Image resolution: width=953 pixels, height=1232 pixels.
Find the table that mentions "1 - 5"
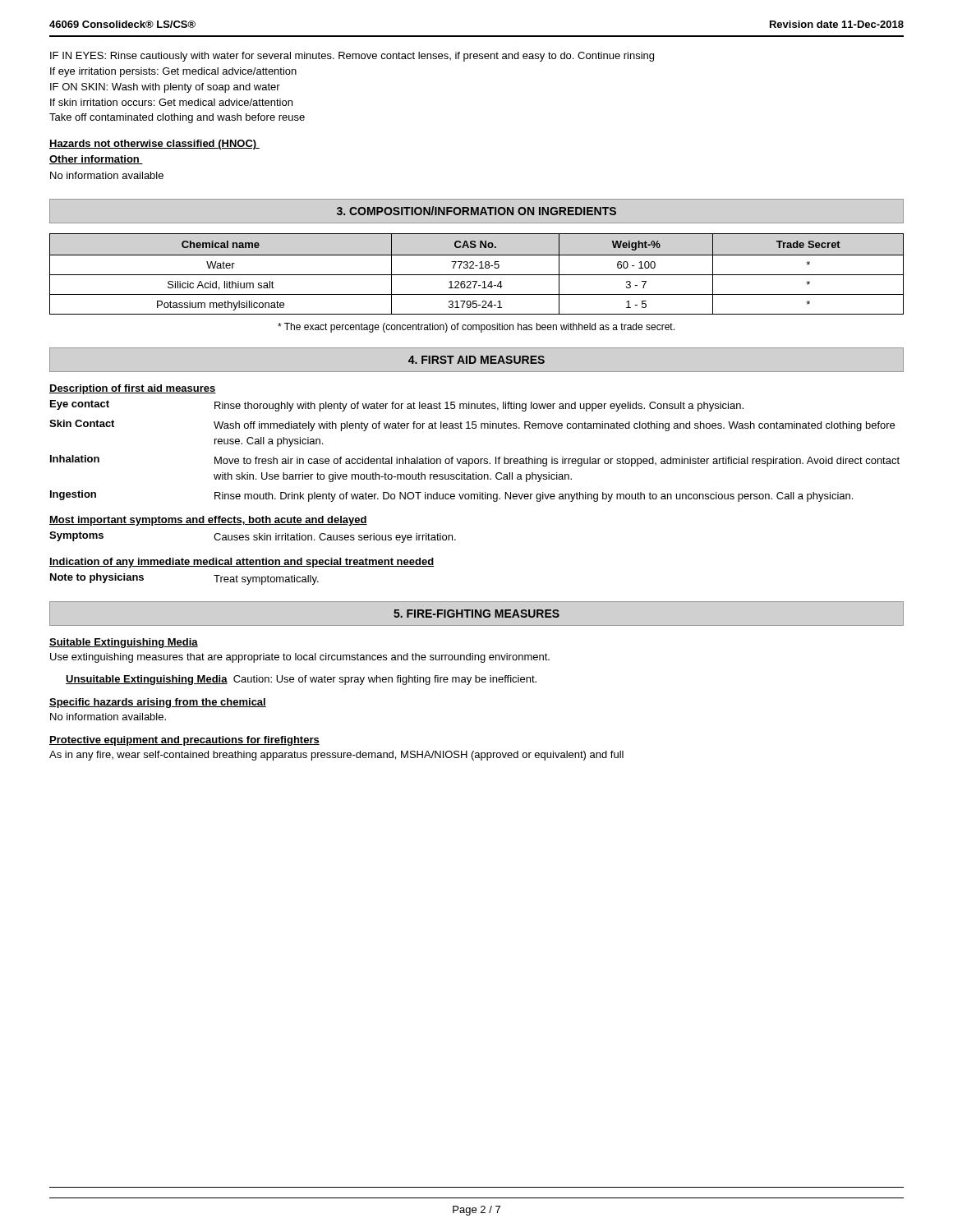click(476, 274)
